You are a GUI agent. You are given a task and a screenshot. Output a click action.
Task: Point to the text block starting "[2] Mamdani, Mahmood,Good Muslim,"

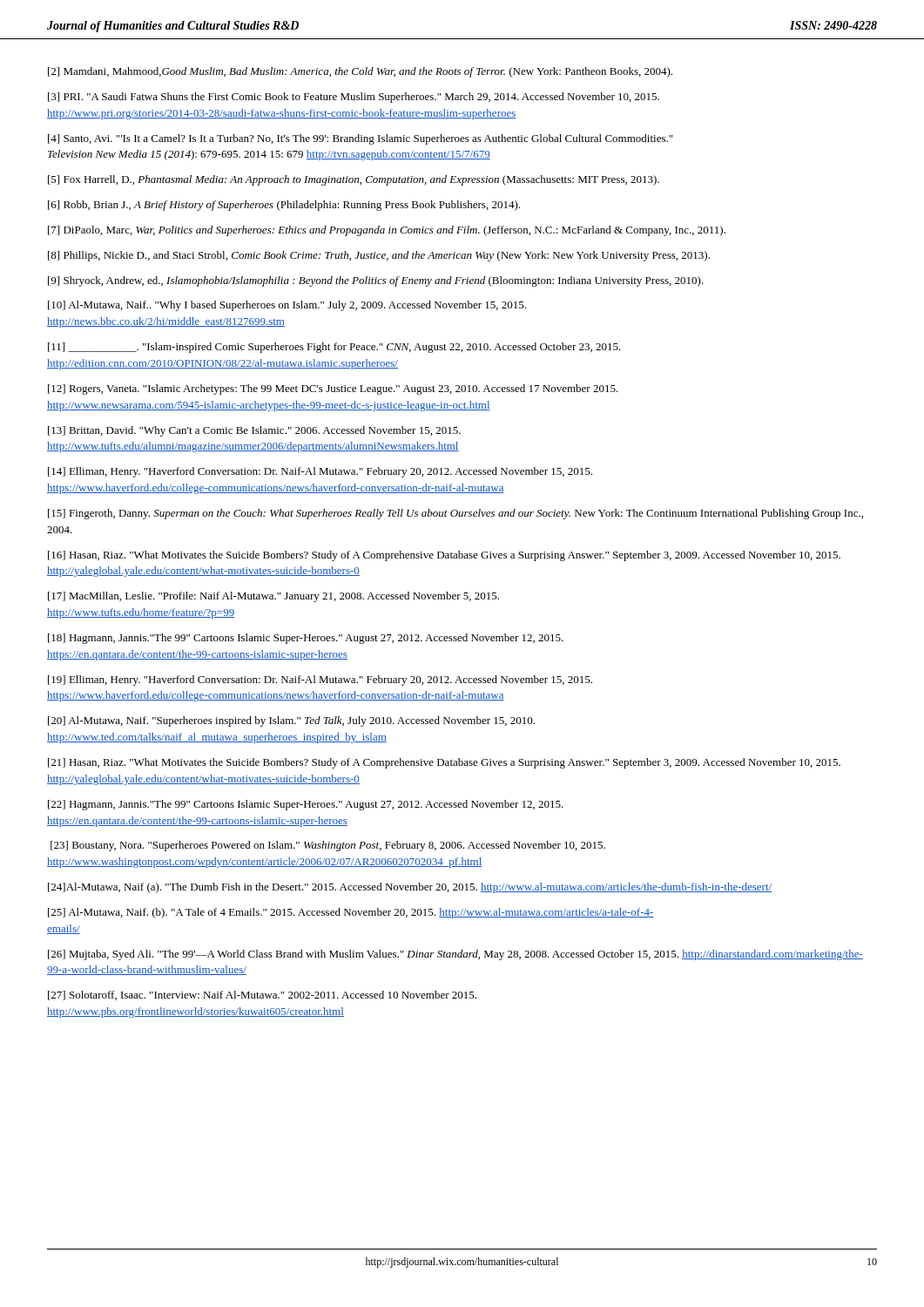[x=360, y=71]
